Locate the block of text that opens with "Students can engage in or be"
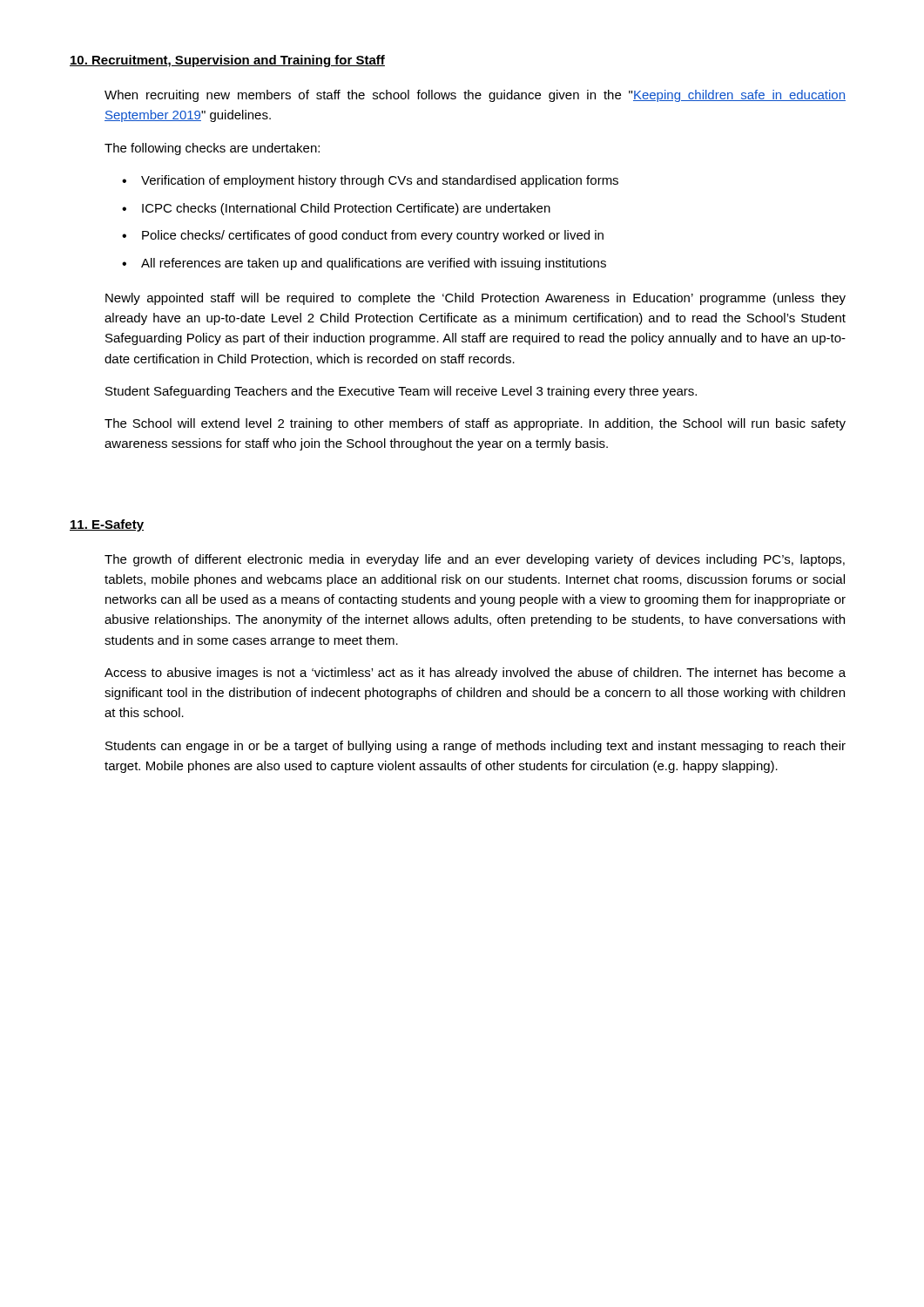The height and width of the screenshot is (1307, 924). click(x=475, y=755)
